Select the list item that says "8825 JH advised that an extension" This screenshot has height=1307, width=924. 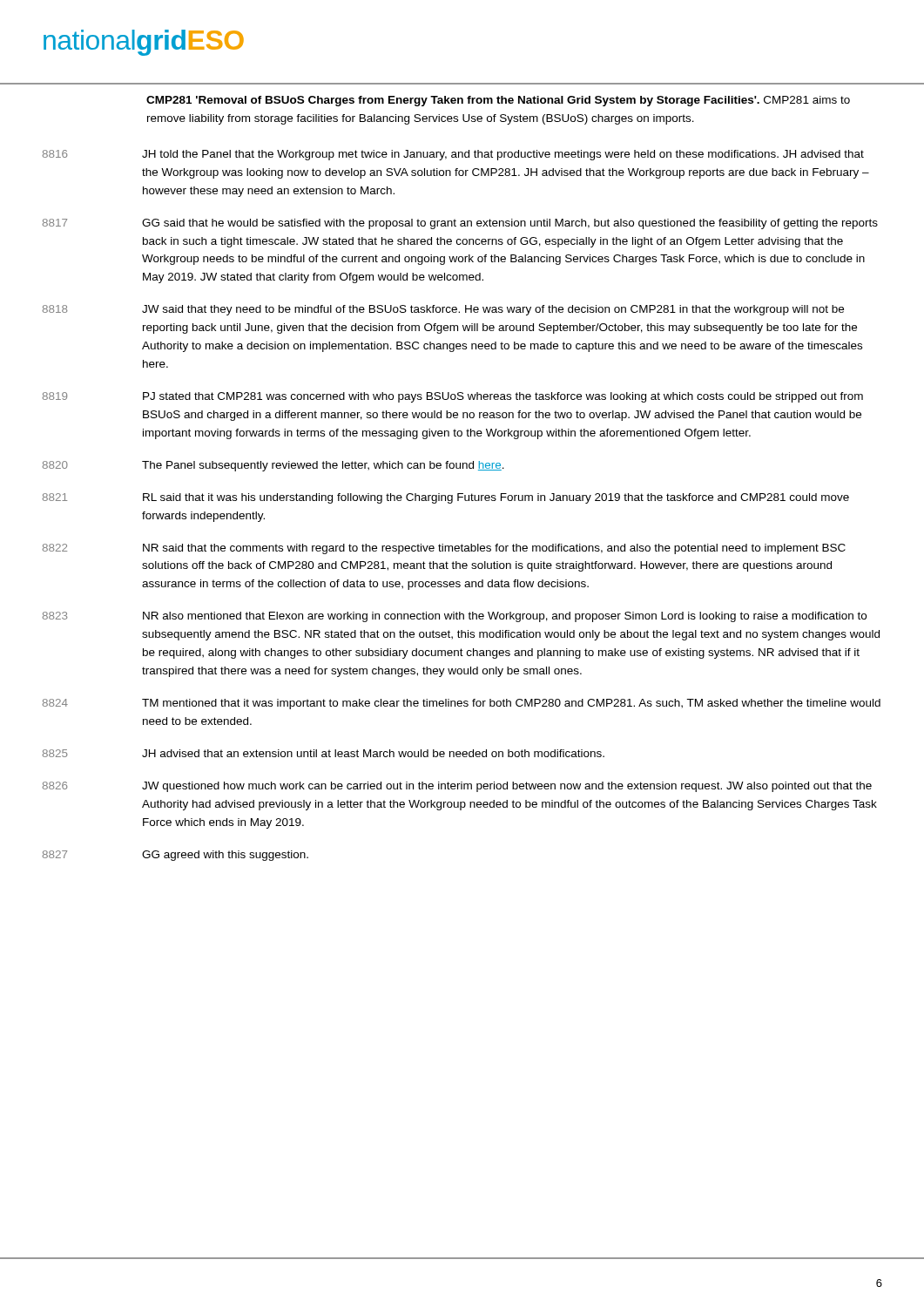tap(462, 754)
